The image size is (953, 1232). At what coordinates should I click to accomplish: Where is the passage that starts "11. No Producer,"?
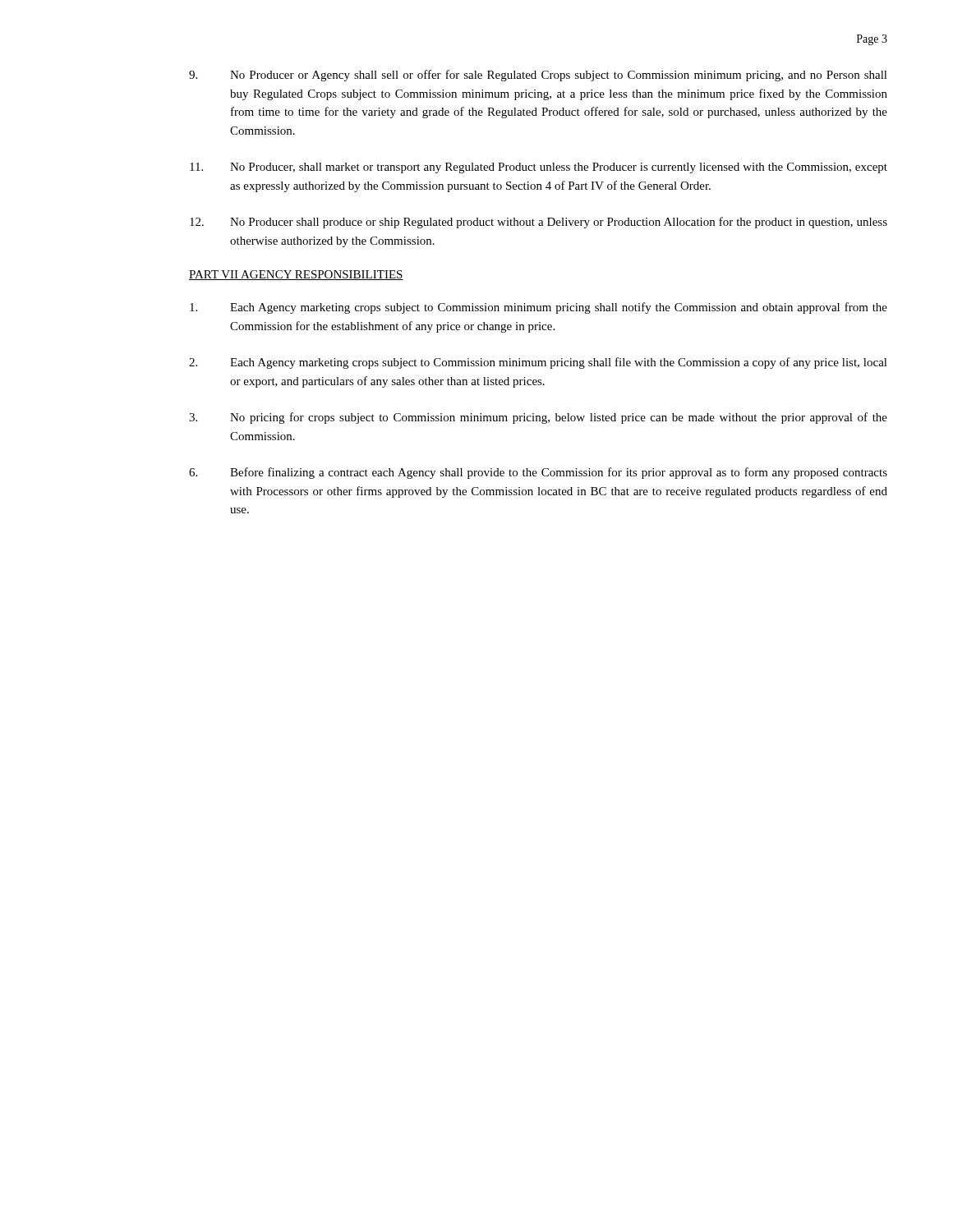(x=538, y=176)
